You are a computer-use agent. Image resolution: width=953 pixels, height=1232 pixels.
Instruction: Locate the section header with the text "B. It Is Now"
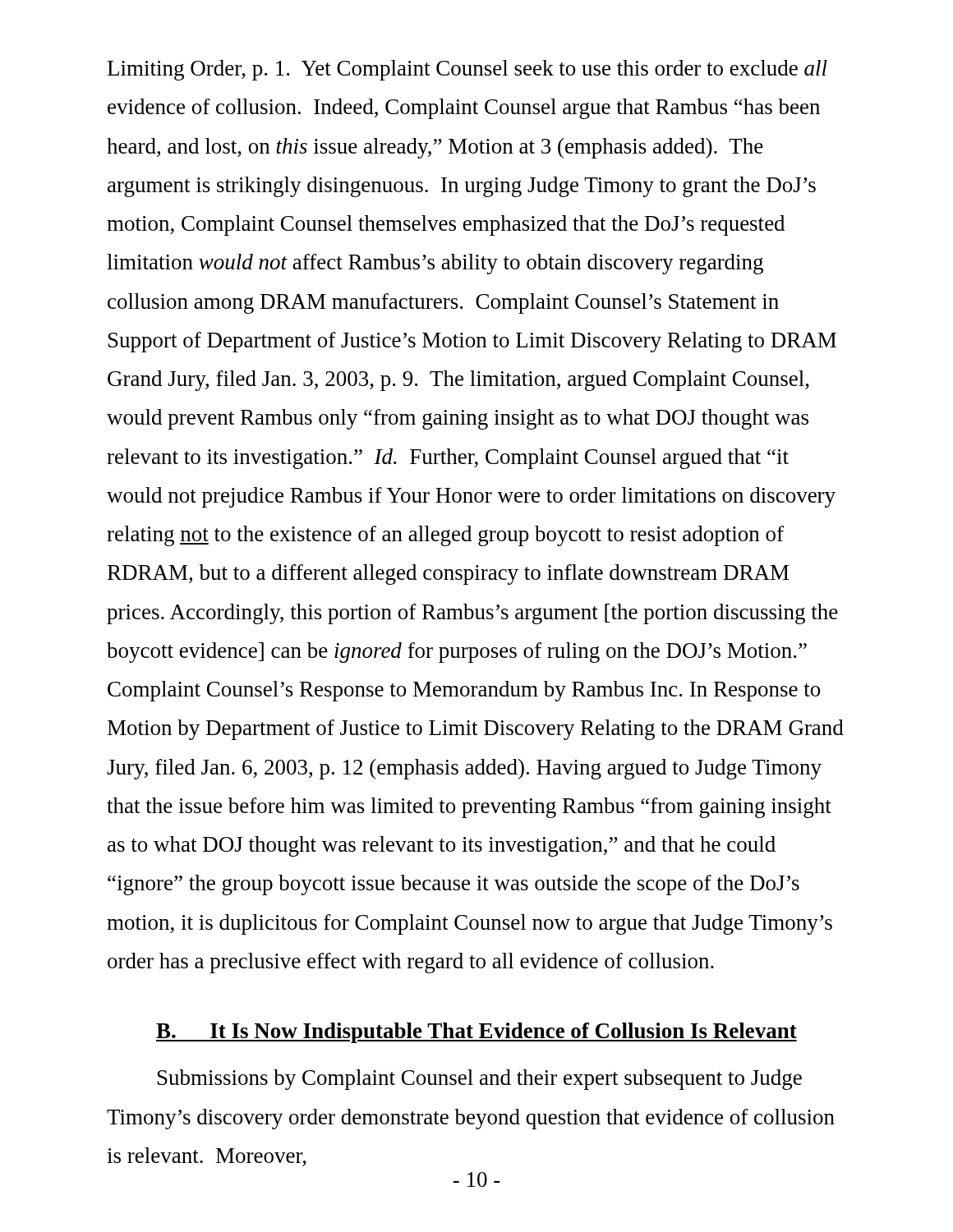[476, 1031]
